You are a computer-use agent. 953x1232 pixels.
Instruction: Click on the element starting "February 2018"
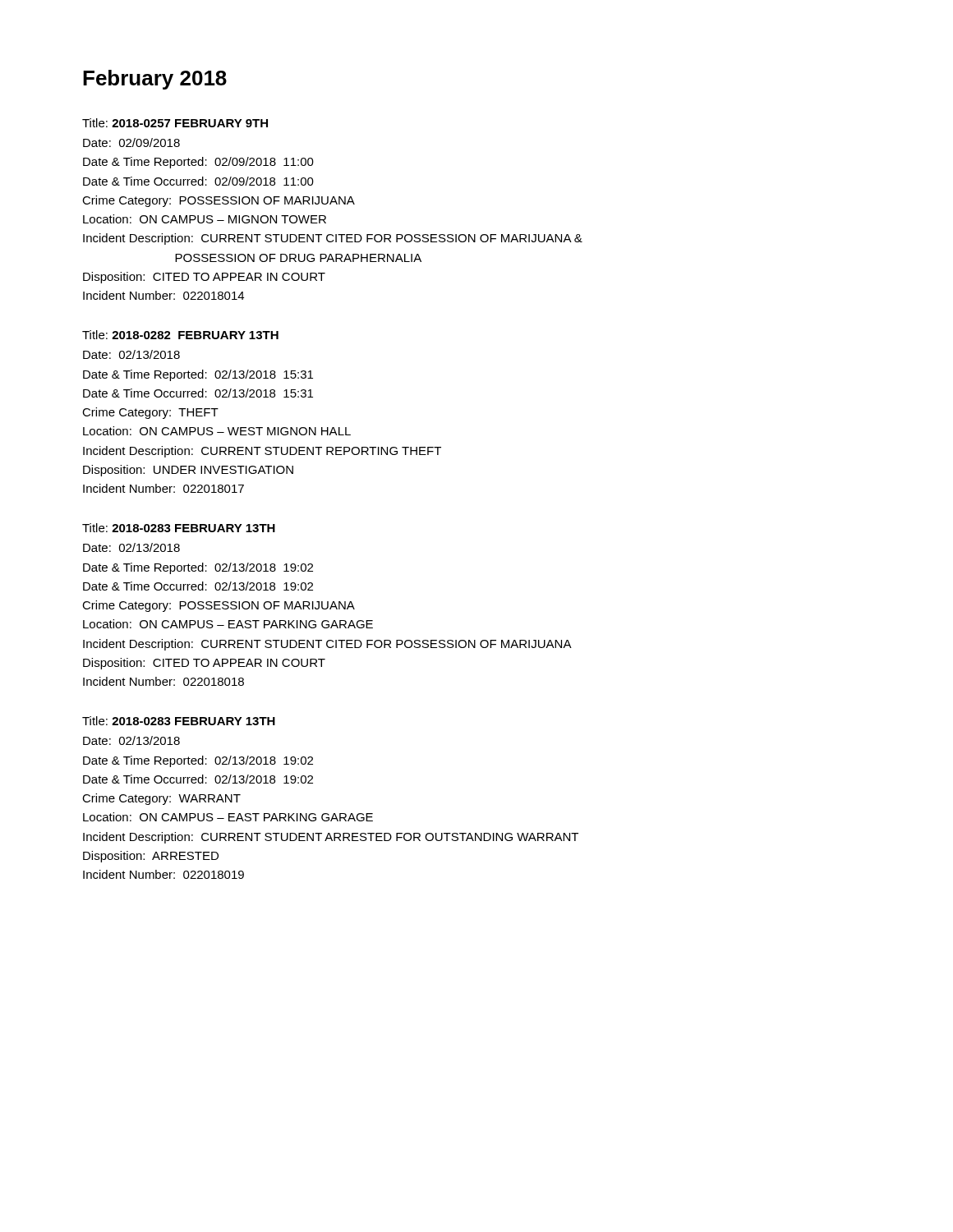click(x=155, y=78)
